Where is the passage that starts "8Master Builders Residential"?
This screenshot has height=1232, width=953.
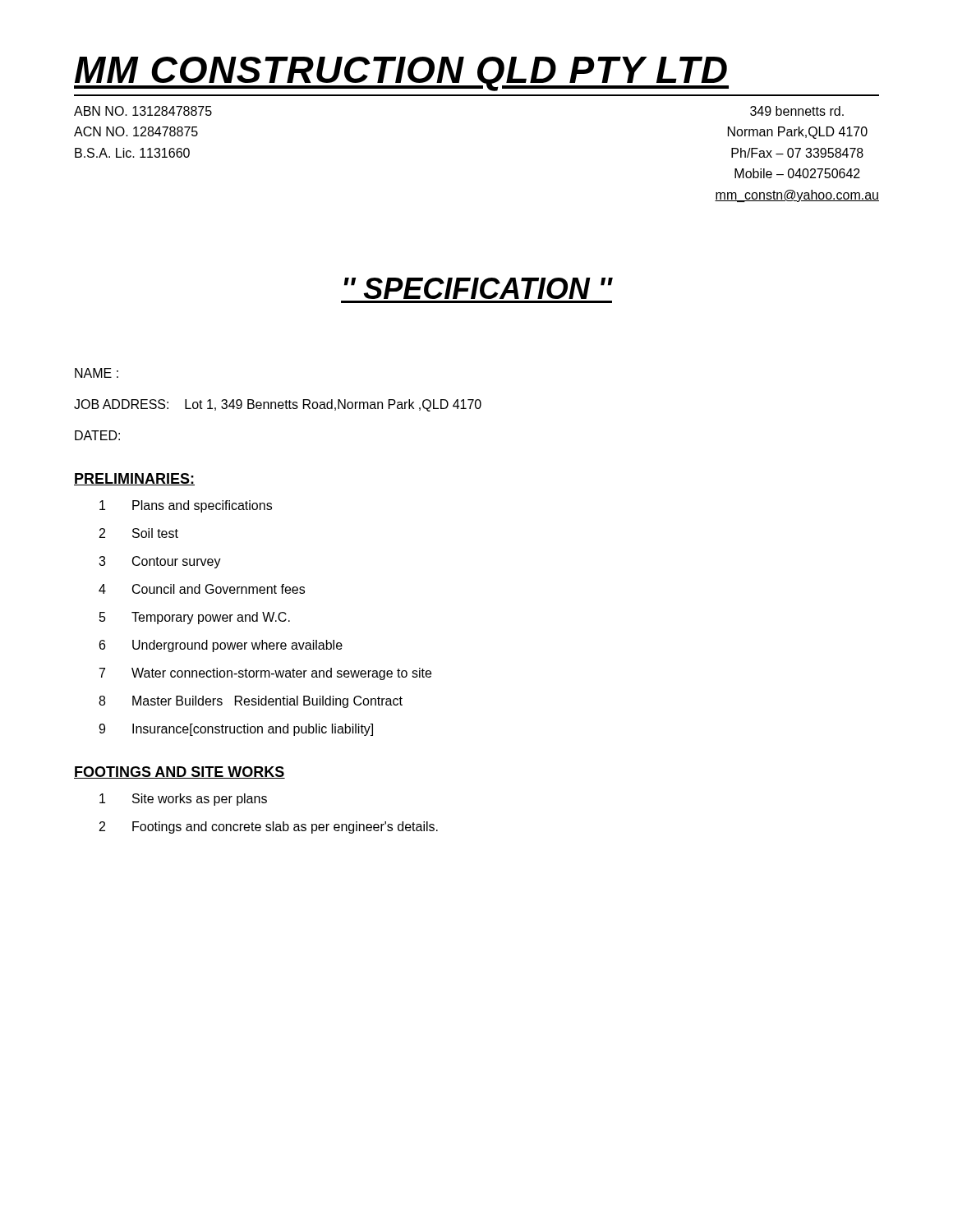pos(251,702)
